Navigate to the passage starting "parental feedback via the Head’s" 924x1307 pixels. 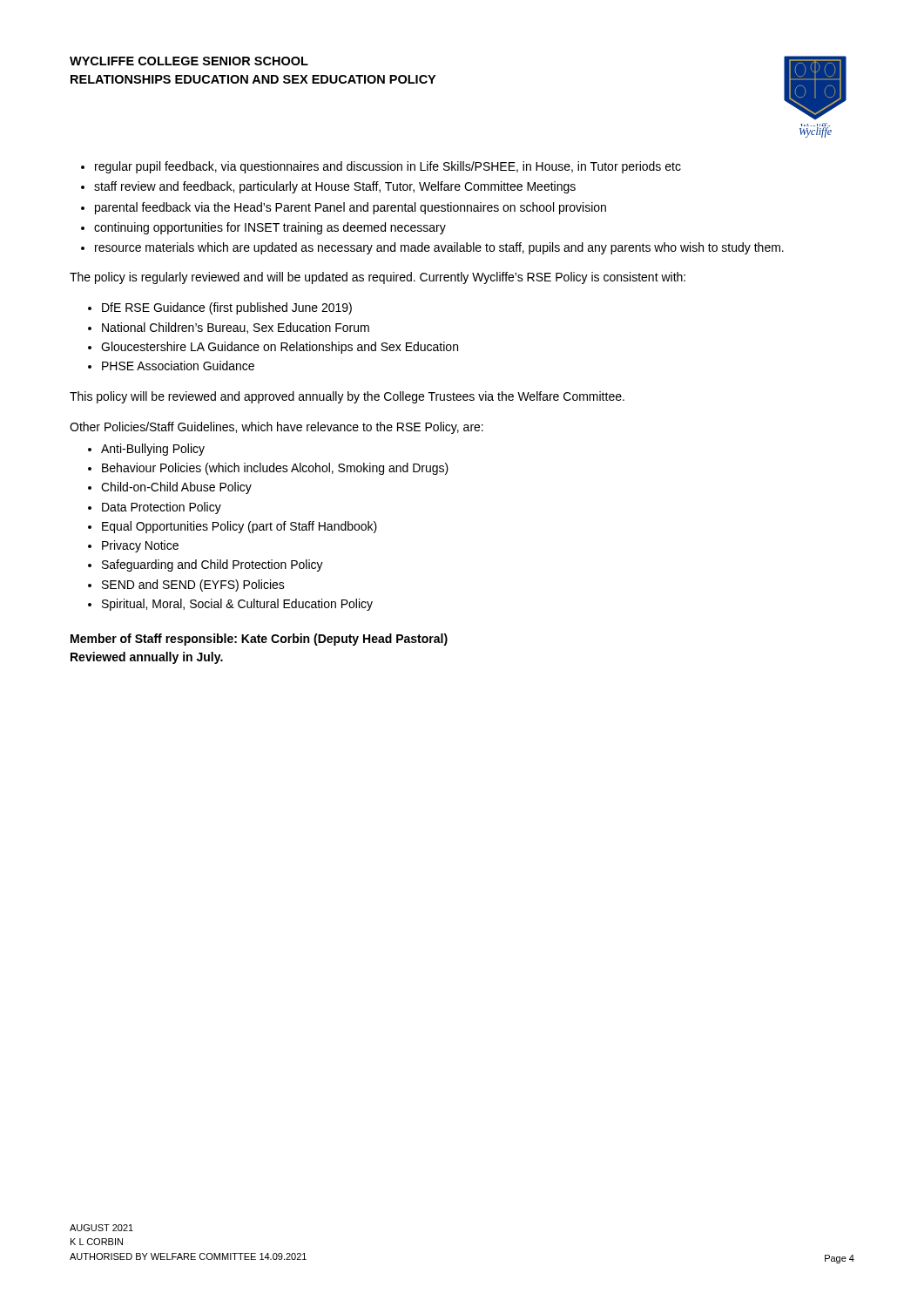[351, 207]
